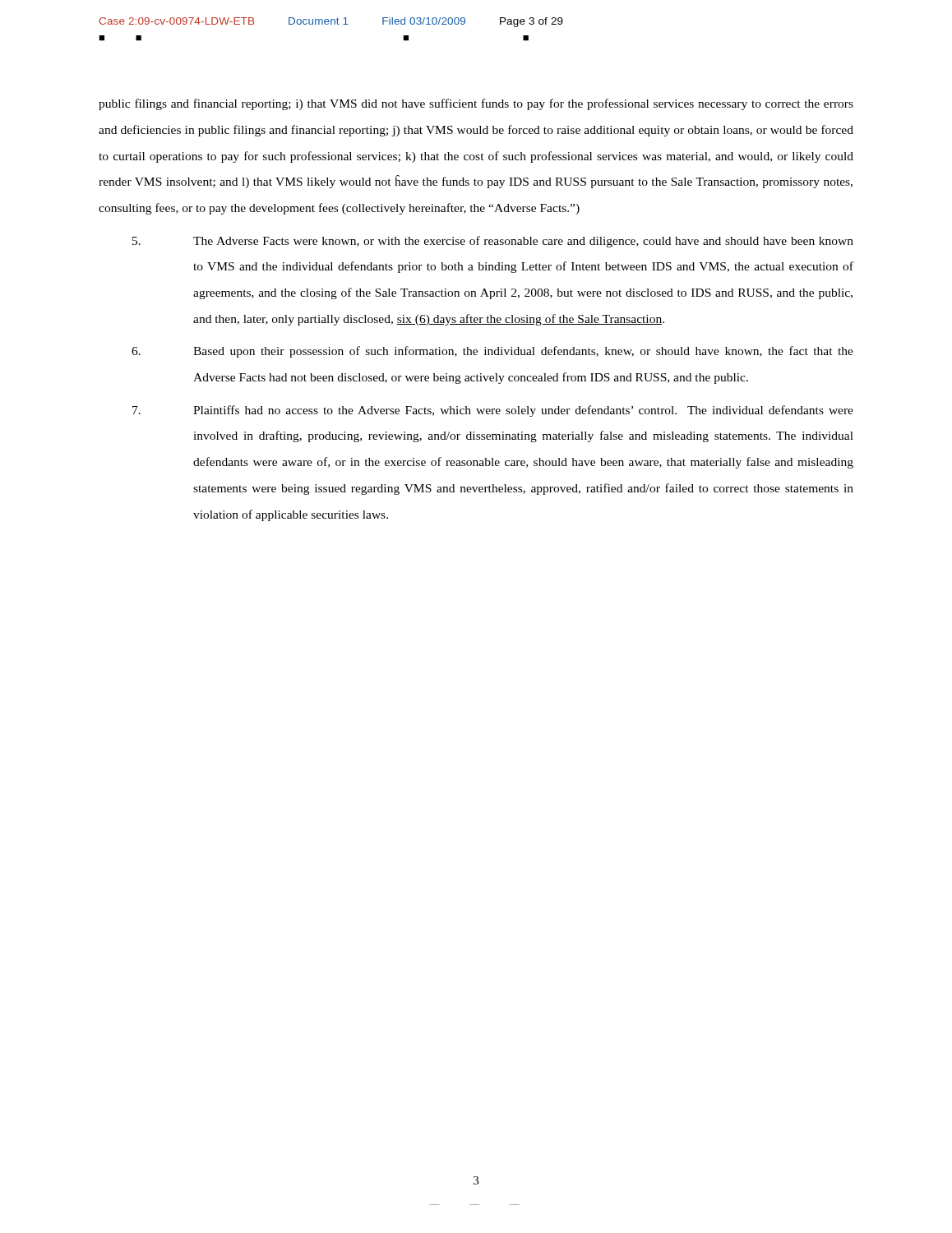
Task: Locate the text block with the text "Plaintiffs had no"
Action: click(476, 462)
